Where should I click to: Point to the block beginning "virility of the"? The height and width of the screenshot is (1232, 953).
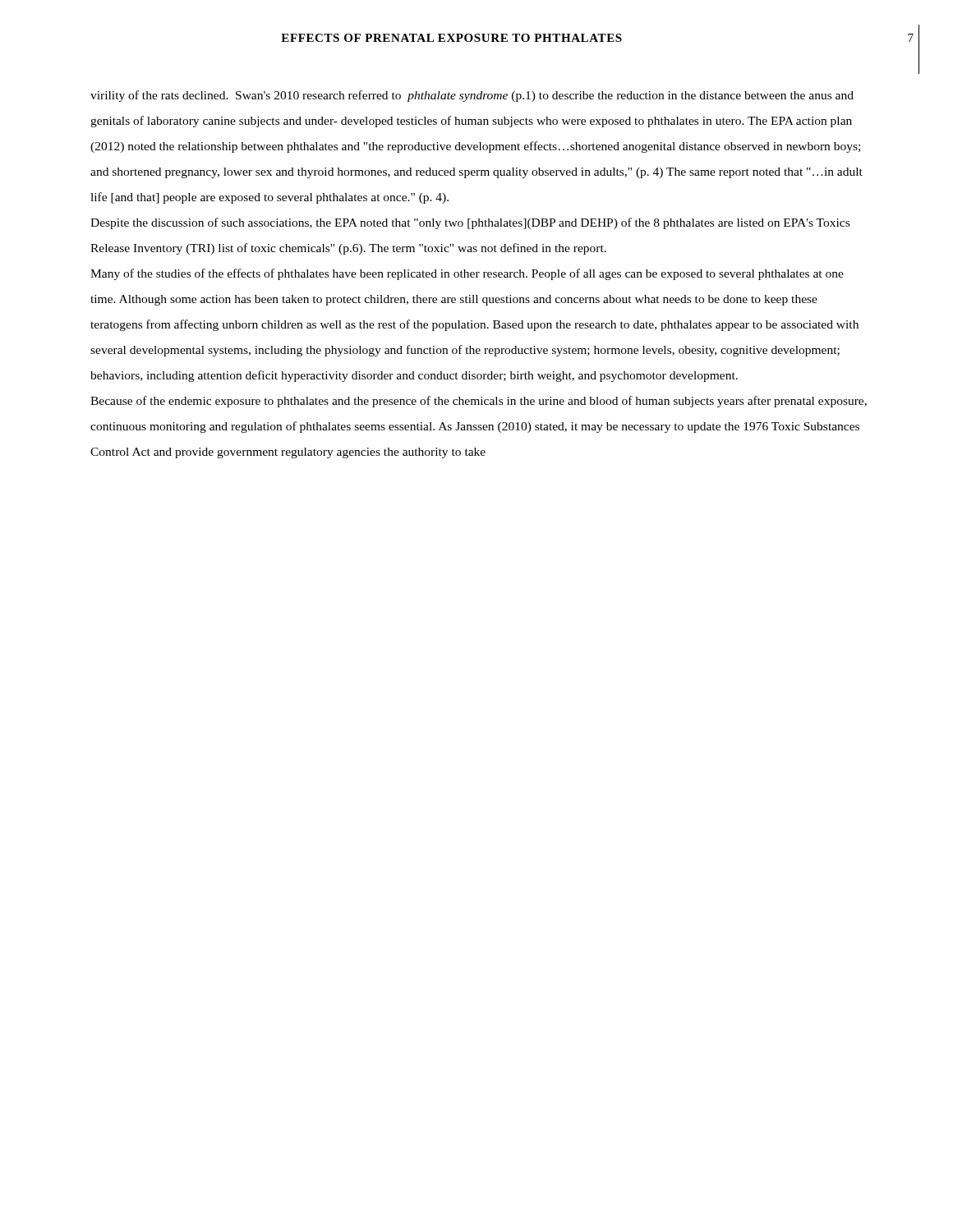tap(476, 146)
